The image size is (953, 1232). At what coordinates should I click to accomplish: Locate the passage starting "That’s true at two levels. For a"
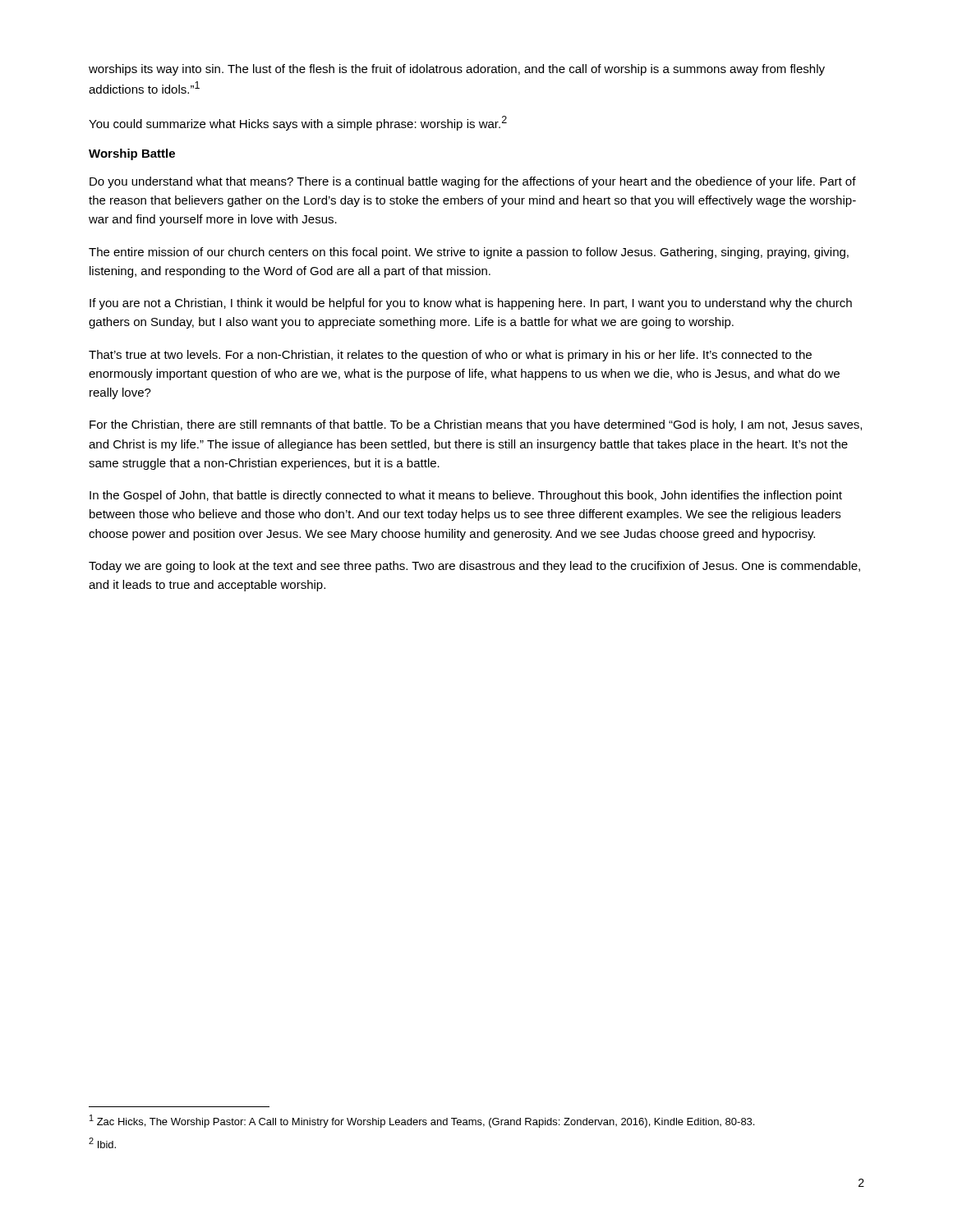(464, 373)
